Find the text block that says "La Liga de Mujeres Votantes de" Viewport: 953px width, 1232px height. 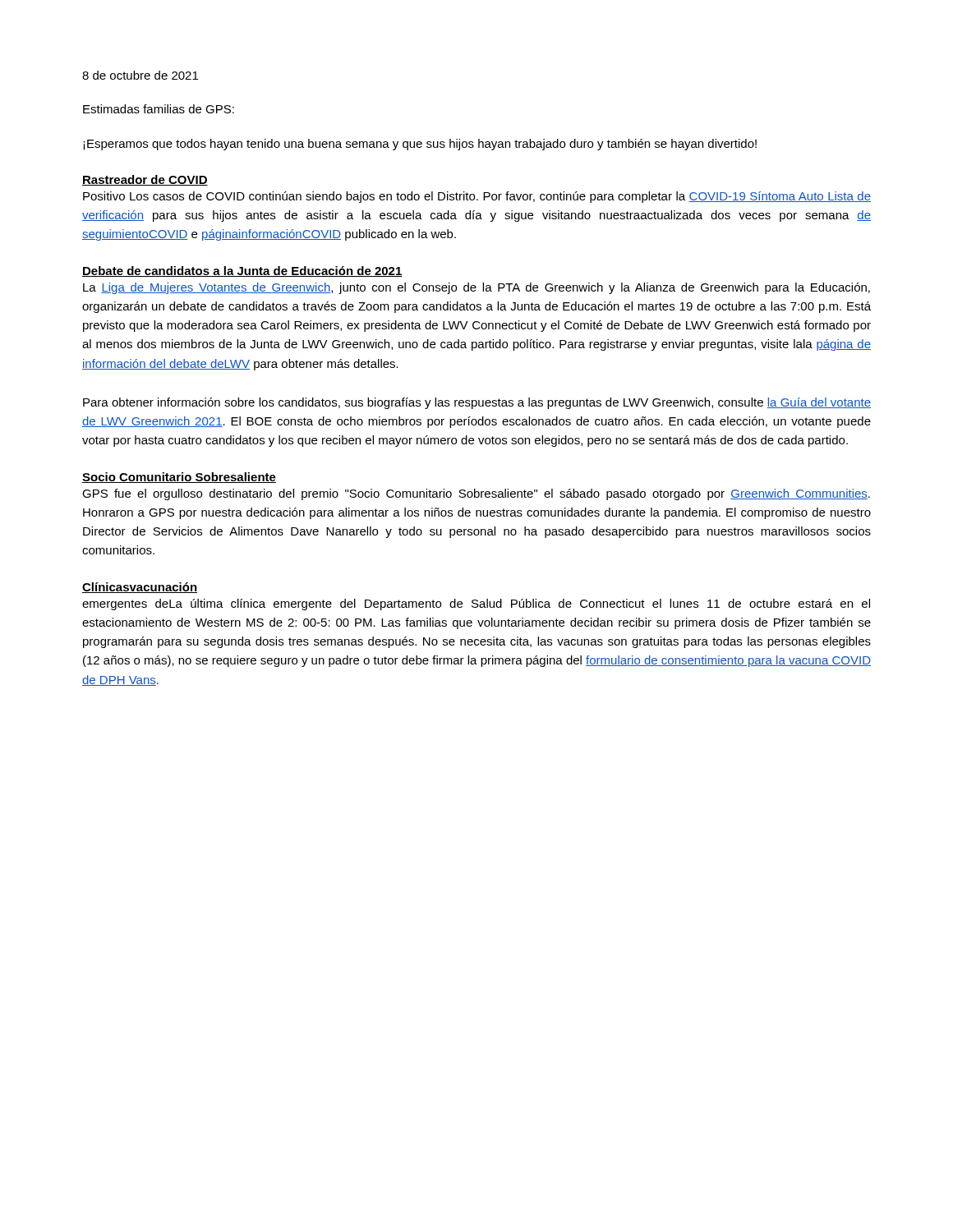[476, 325]
